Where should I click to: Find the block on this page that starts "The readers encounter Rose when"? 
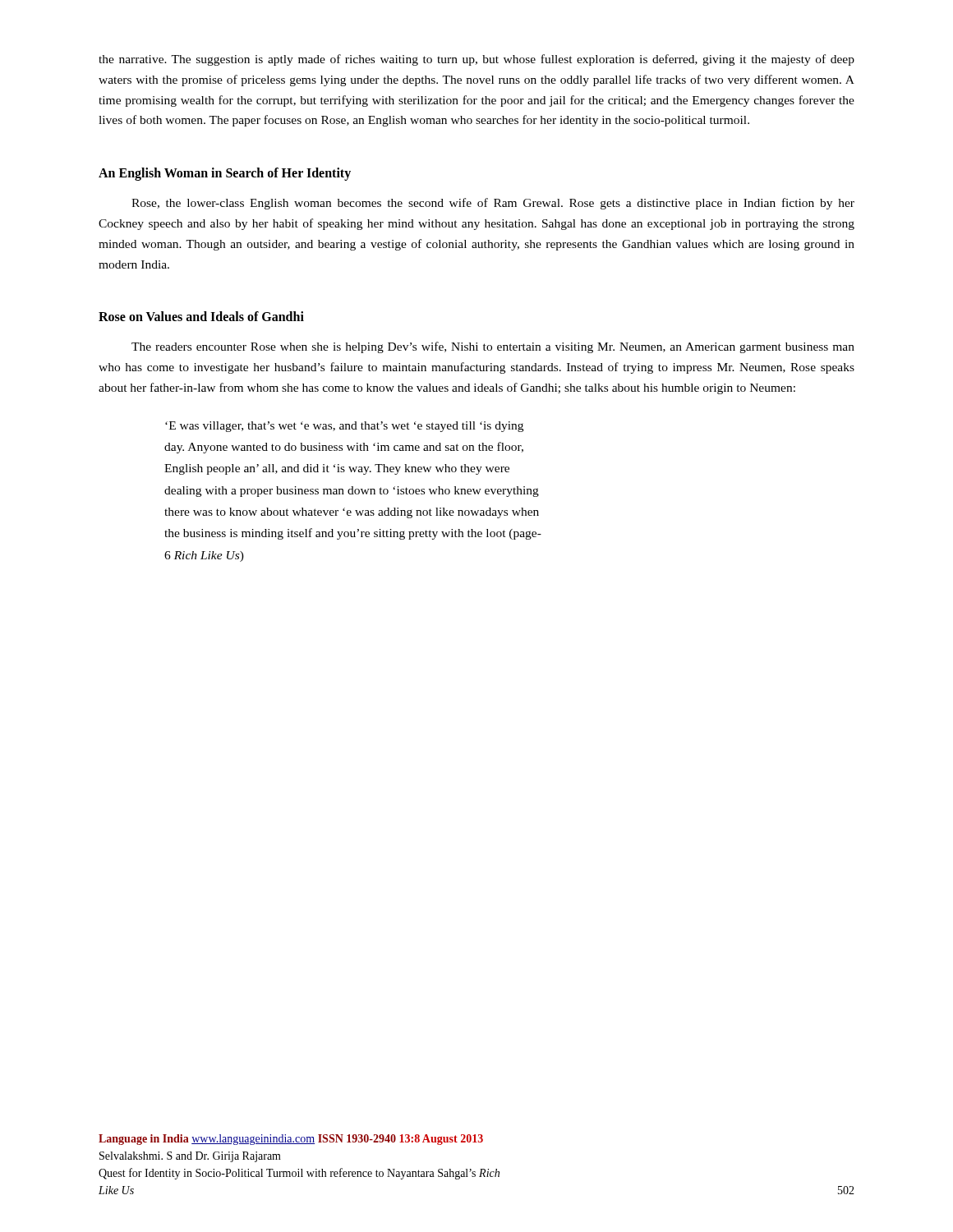(476, 368)
